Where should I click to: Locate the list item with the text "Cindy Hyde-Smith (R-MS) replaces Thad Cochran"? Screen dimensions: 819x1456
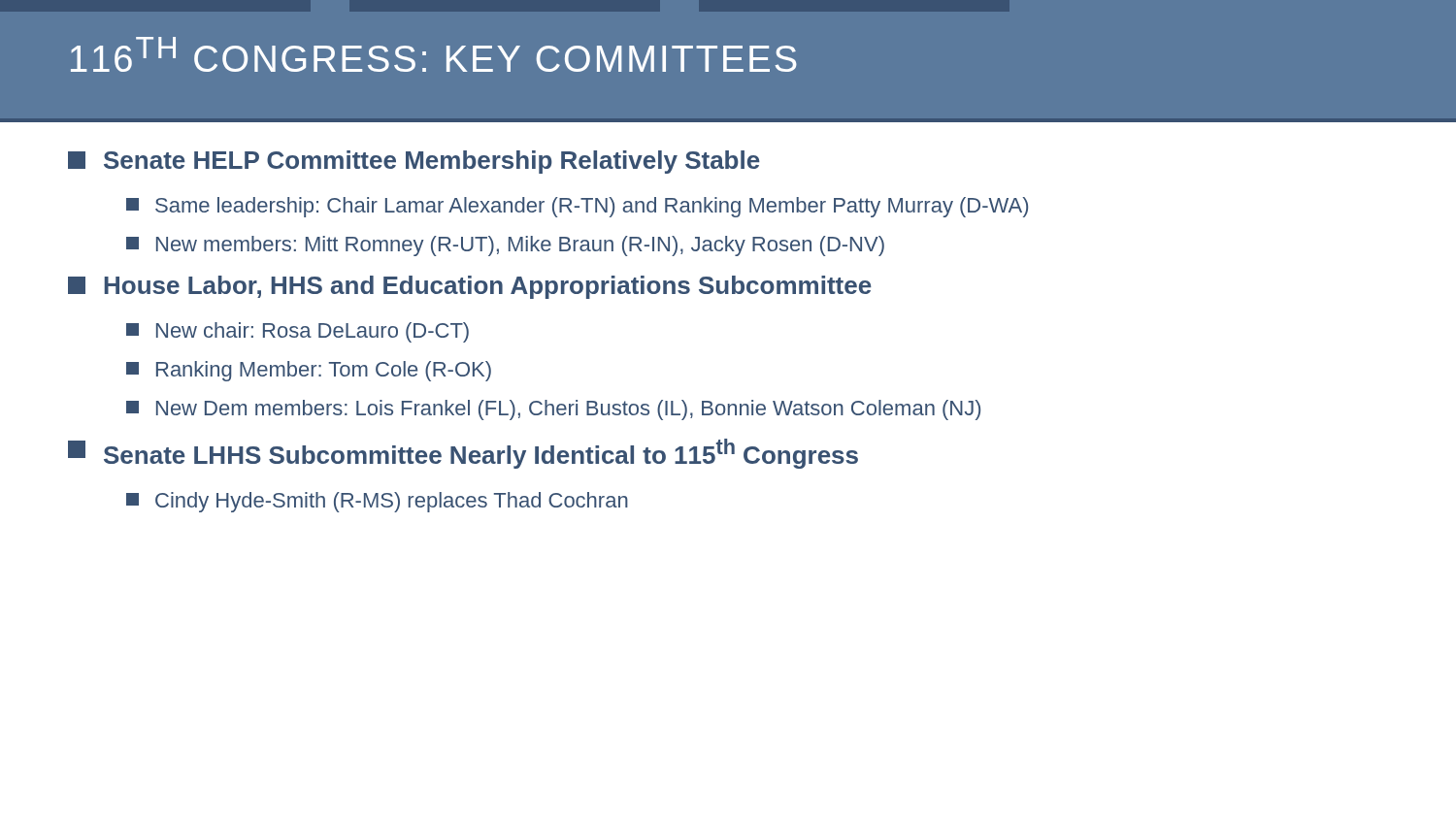point(377,502)
